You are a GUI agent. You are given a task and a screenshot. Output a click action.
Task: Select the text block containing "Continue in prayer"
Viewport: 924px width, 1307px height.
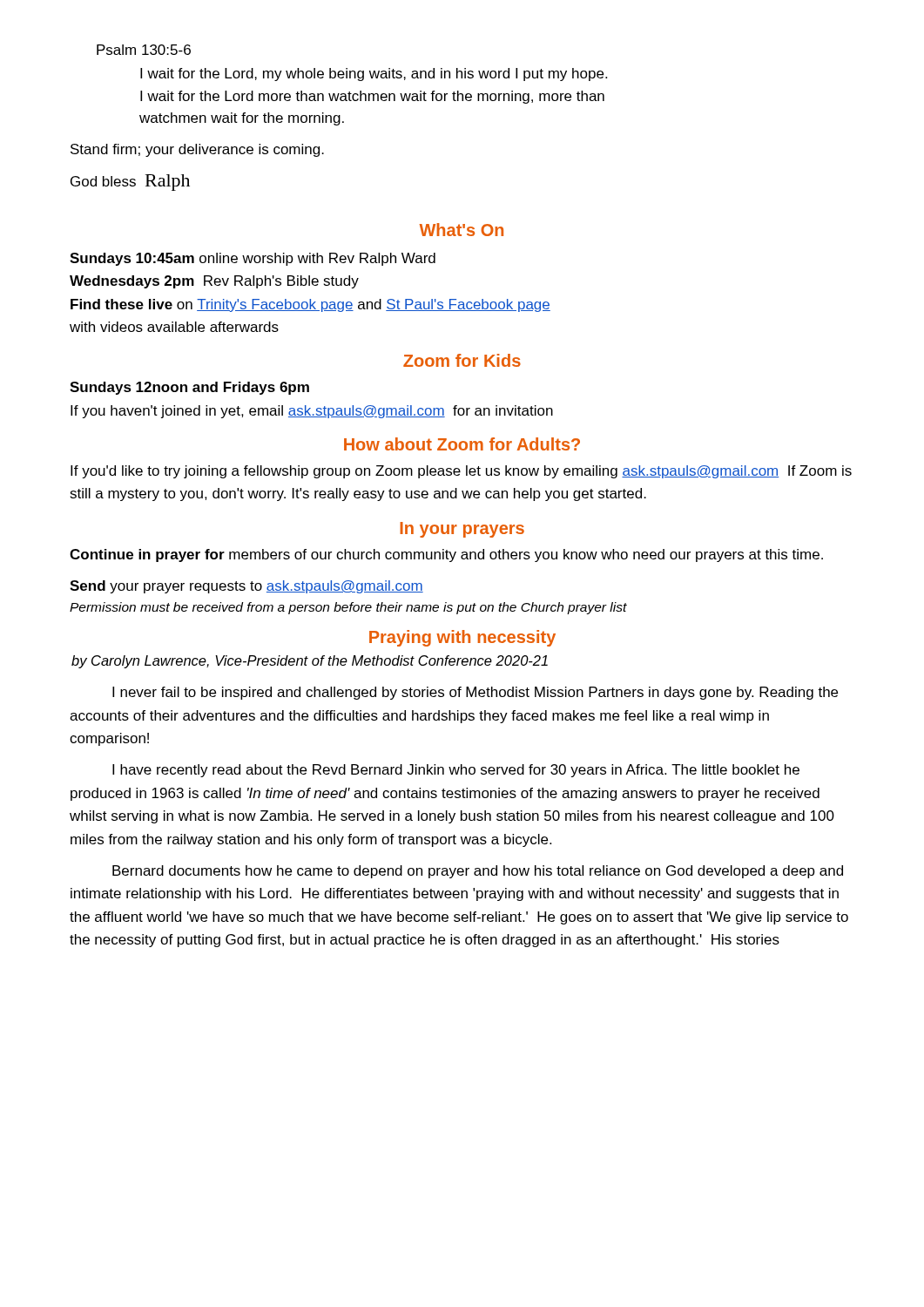(x=447, y=554)
